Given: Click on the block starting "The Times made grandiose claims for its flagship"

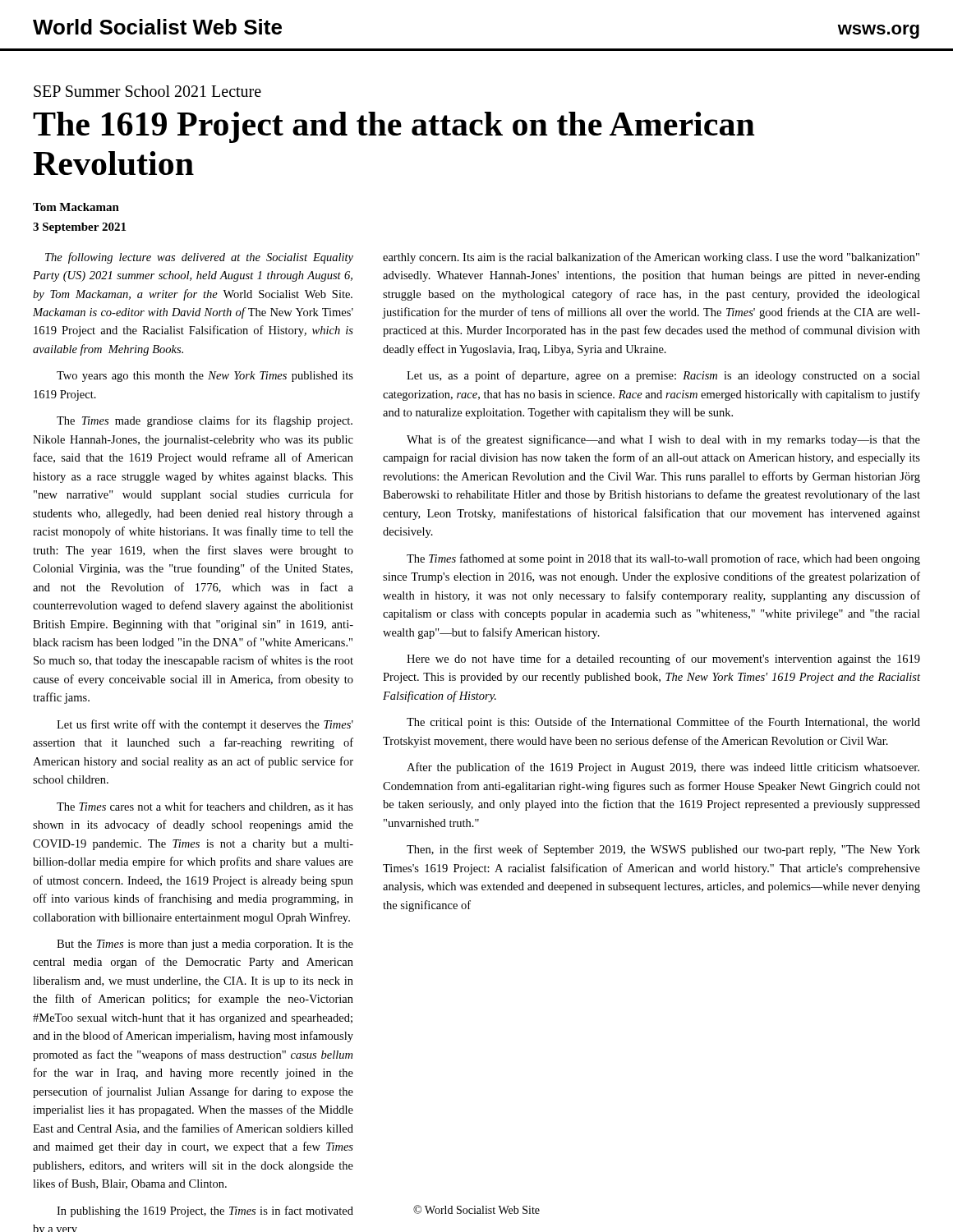Looking at the screenshot, I should tap(193, 559).
